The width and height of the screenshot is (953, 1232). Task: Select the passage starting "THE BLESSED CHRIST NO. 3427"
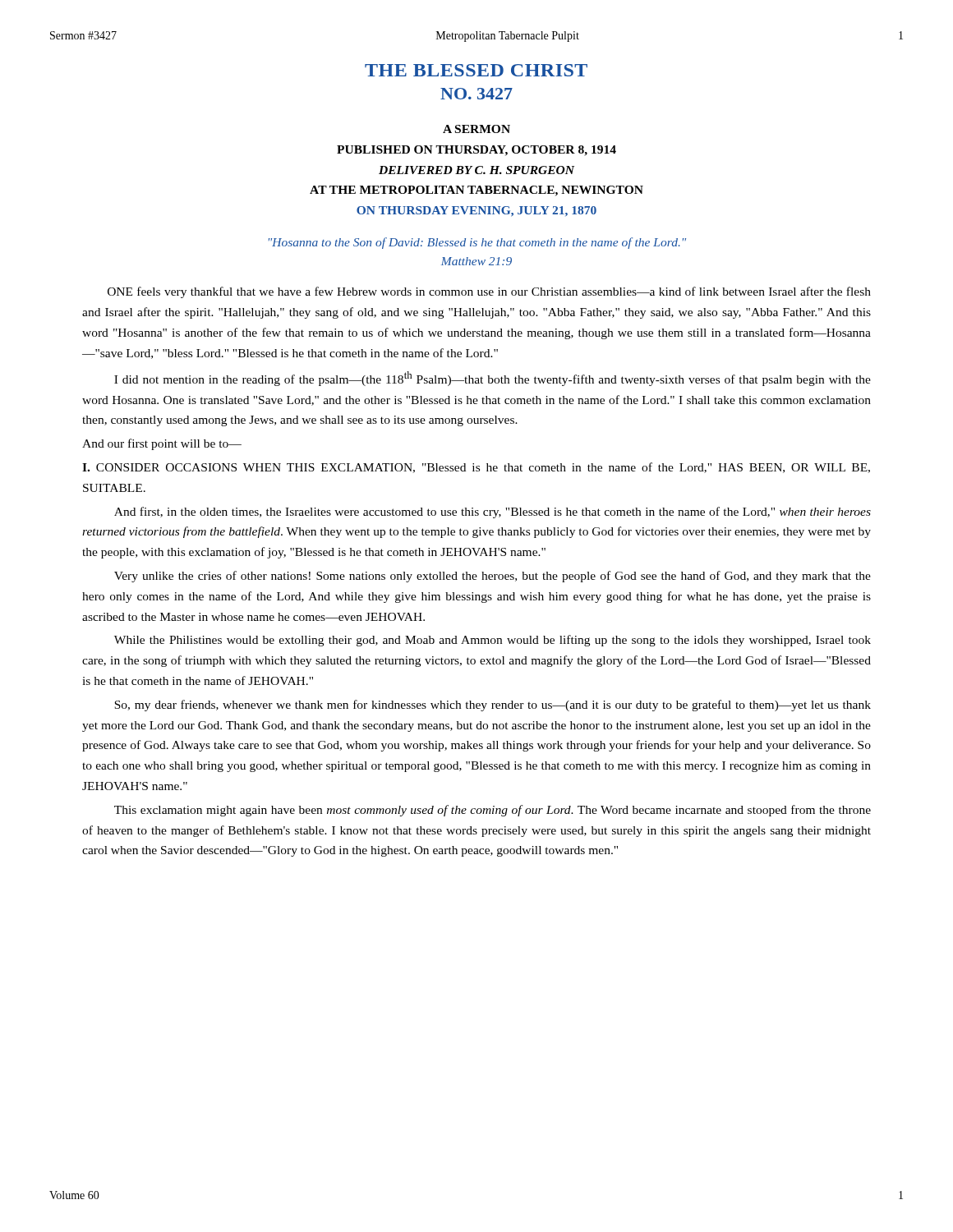coord(476,82)
